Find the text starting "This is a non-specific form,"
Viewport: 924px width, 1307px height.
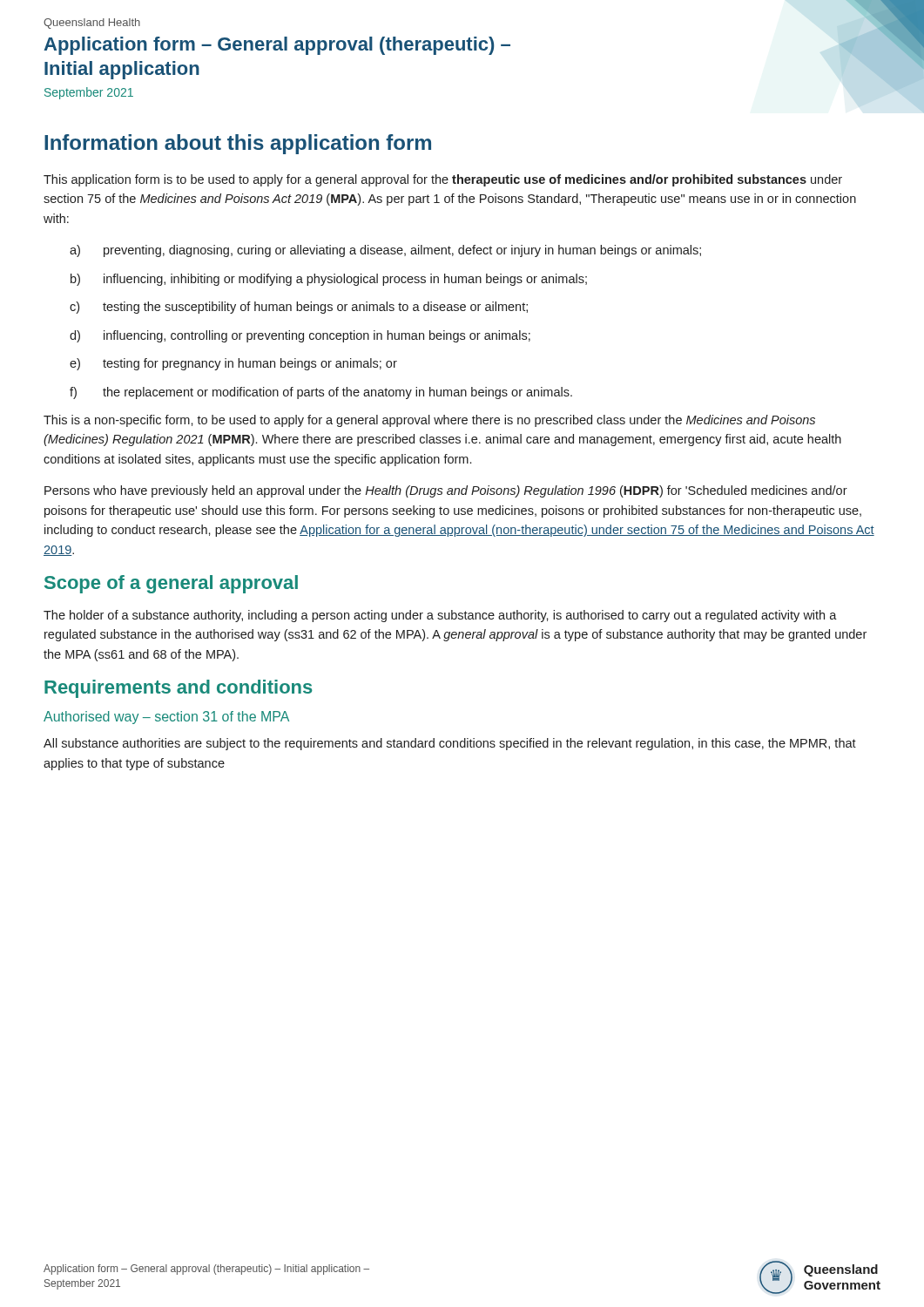click(x=443, y=440)
